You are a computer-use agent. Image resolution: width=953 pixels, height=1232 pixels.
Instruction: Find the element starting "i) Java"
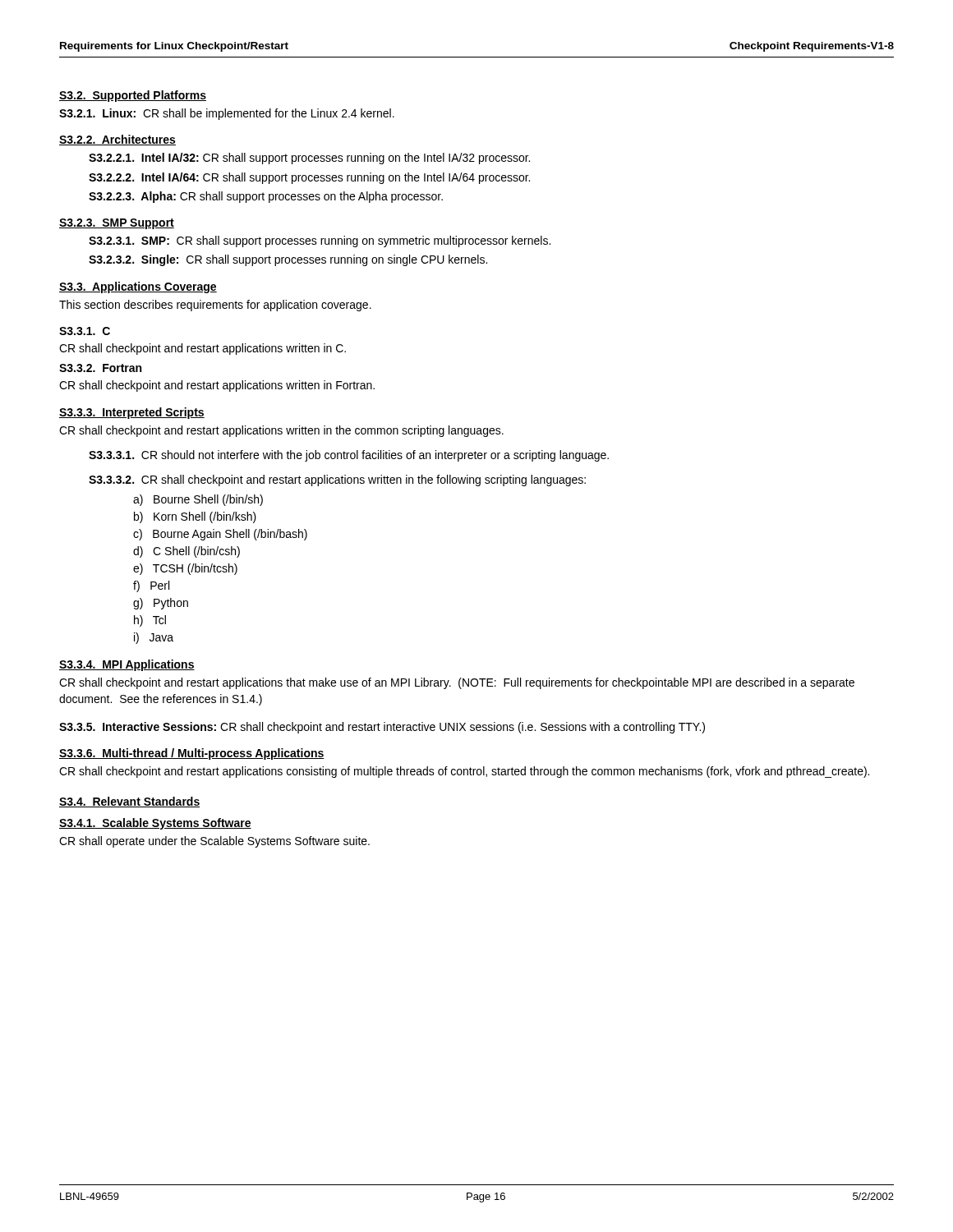click(153, 637)
